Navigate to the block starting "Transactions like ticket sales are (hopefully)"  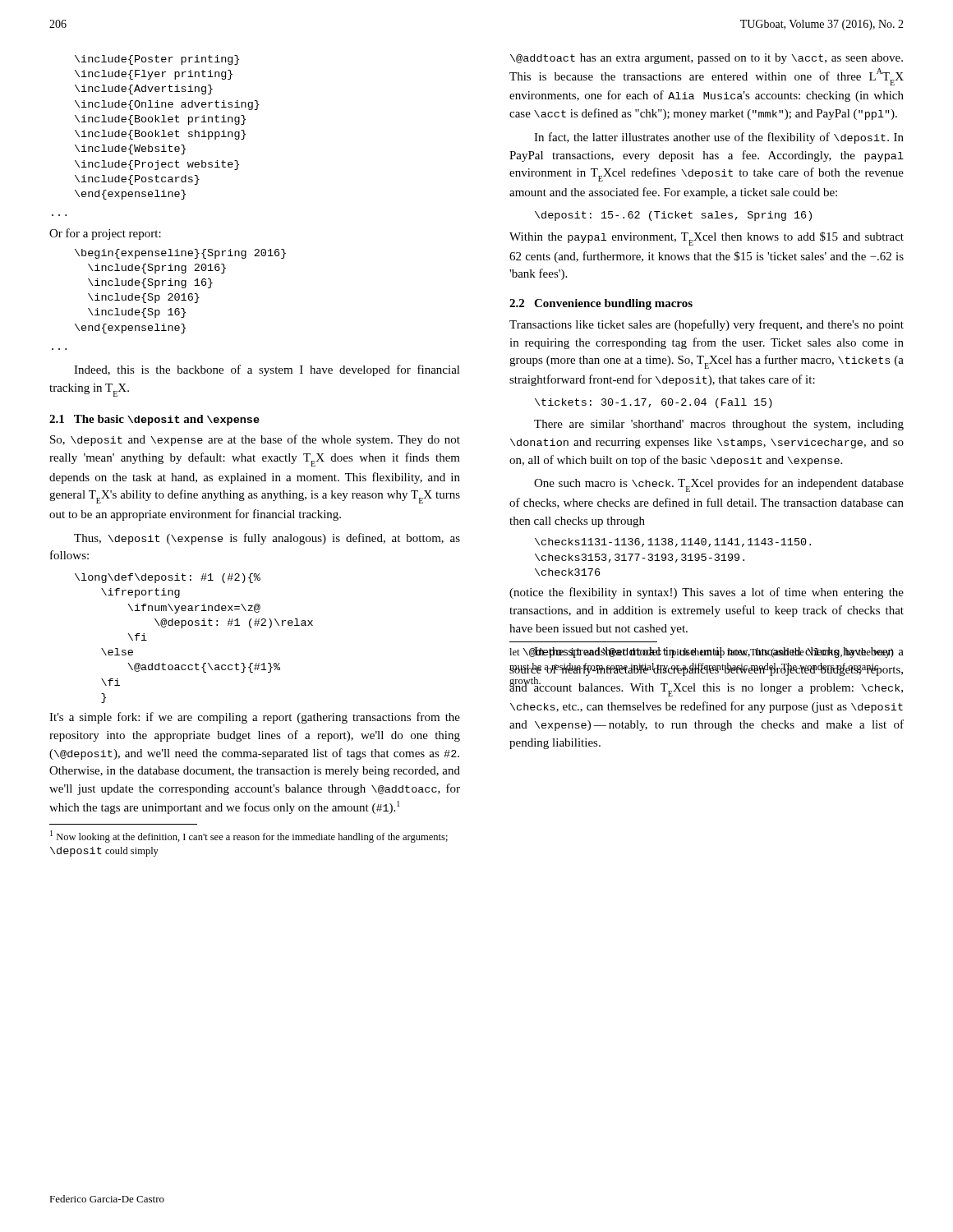pos(707,352)
